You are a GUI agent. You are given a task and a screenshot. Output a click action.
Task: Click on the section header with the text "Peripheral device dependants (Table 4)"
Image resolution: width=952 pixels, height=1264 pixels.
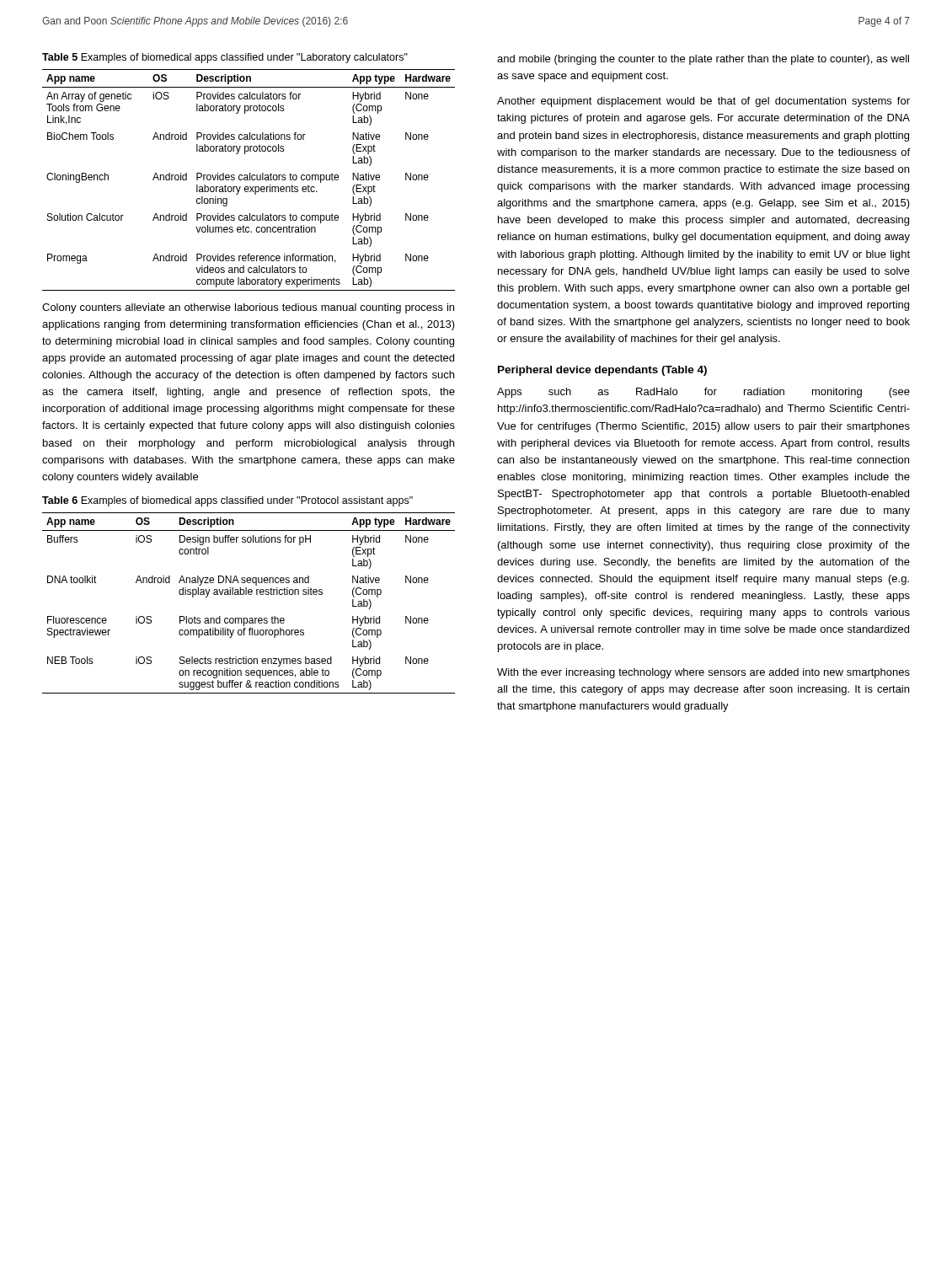click(602, 370)
